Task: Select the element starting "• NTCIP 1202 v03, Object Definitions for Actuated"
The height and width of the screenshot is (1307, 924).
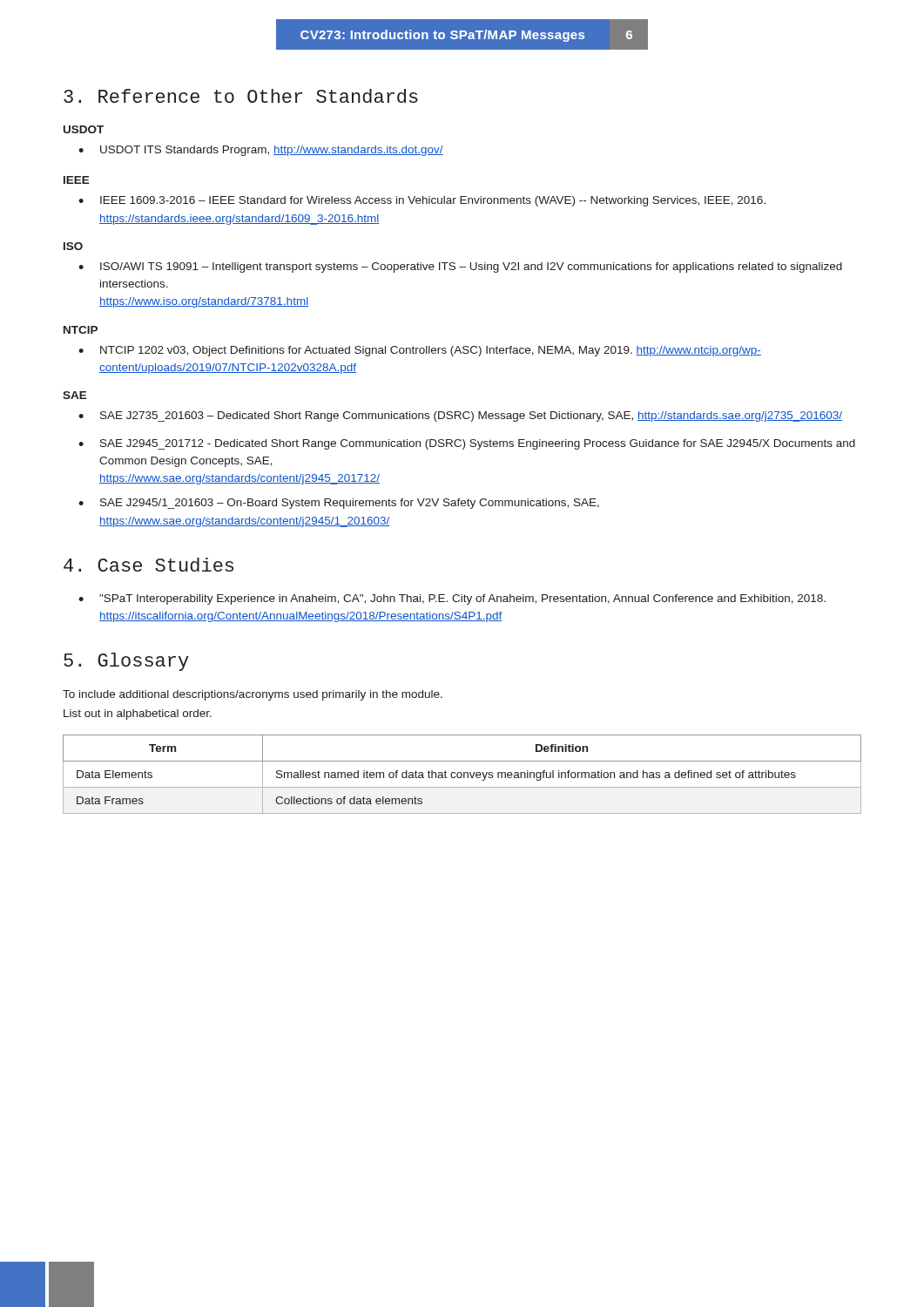Action: (x=470, y=359)
